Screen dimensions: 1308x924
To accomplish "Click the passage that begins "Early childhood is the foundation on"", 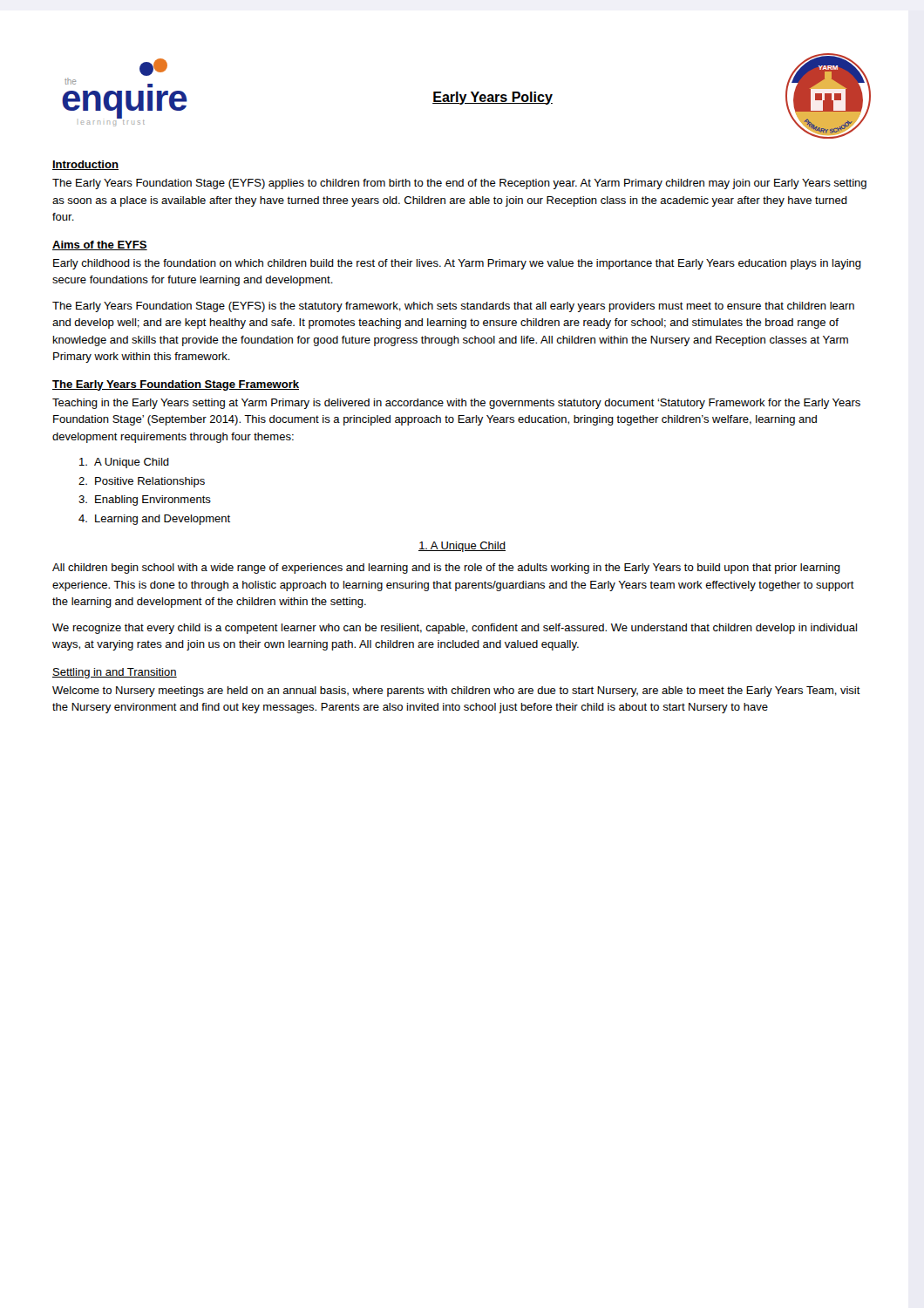I will coord(462,271).
